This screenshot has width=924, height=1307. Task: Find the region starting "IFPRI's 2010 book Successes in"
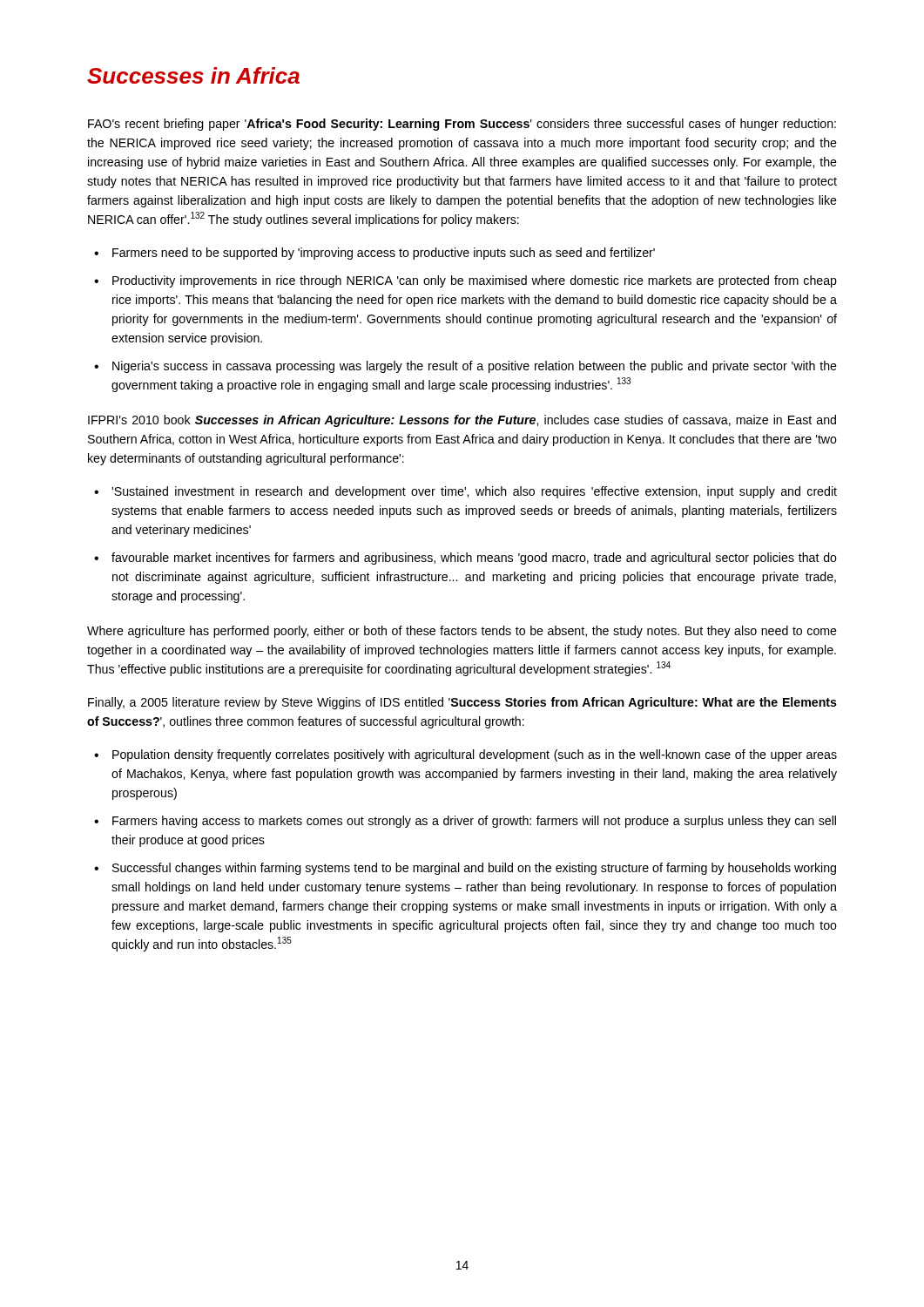(462, 439)
